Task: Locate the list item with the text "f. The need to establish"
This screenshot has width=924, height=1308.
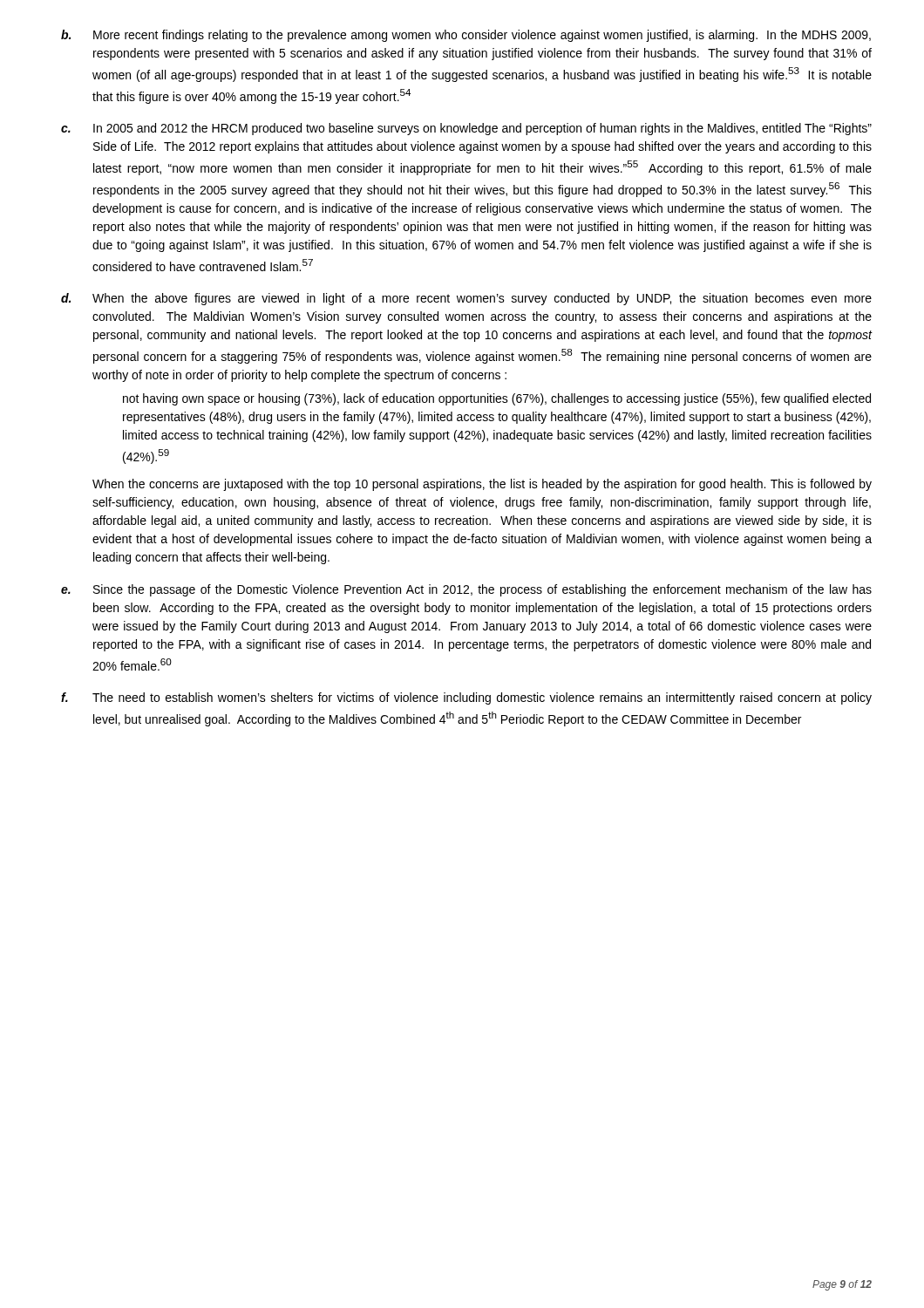Action: [x=466, y=709]
